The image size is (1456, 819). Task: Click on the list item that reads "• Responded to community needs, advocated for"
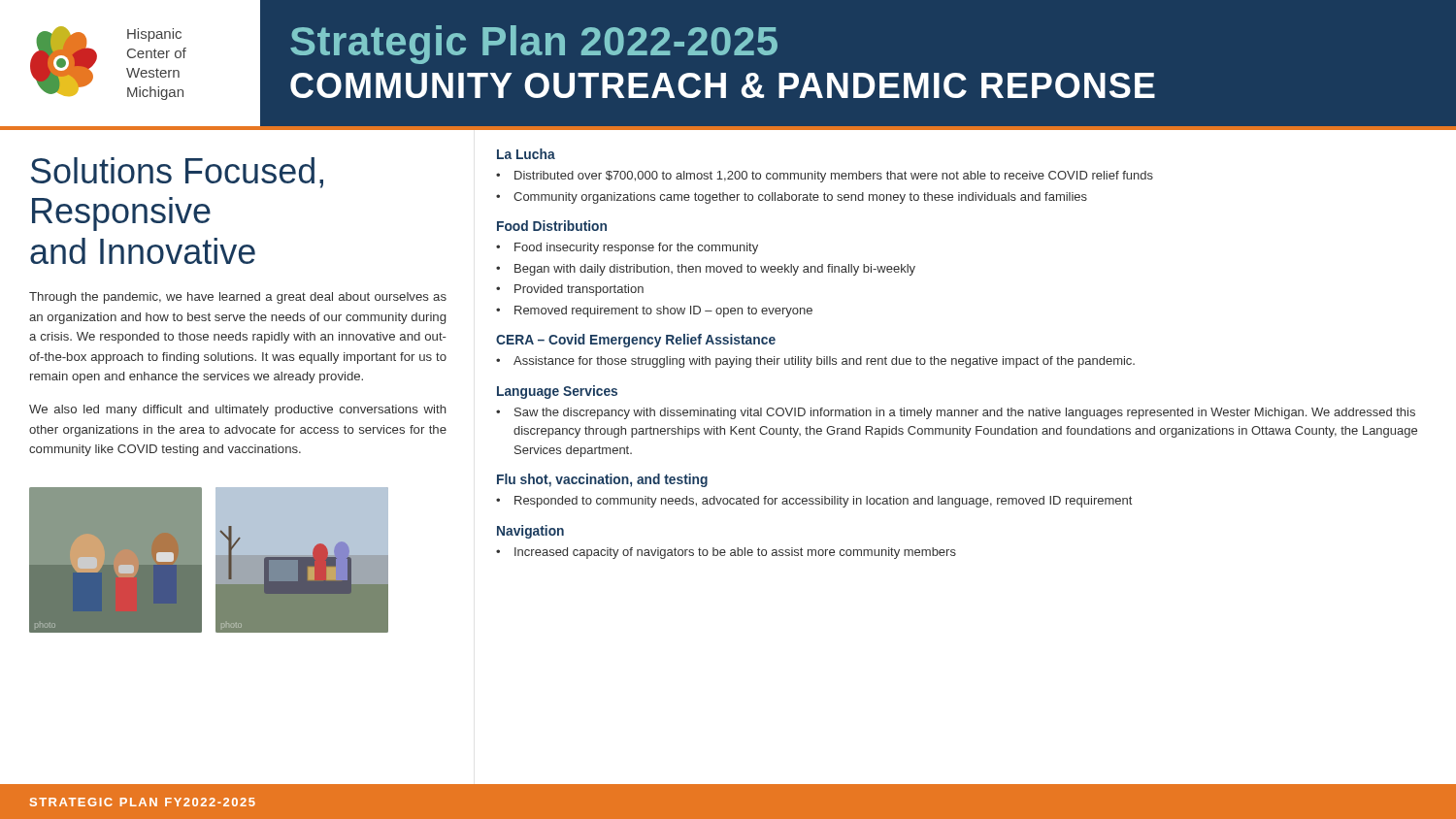pyautogui.click(x=961, y=500)
